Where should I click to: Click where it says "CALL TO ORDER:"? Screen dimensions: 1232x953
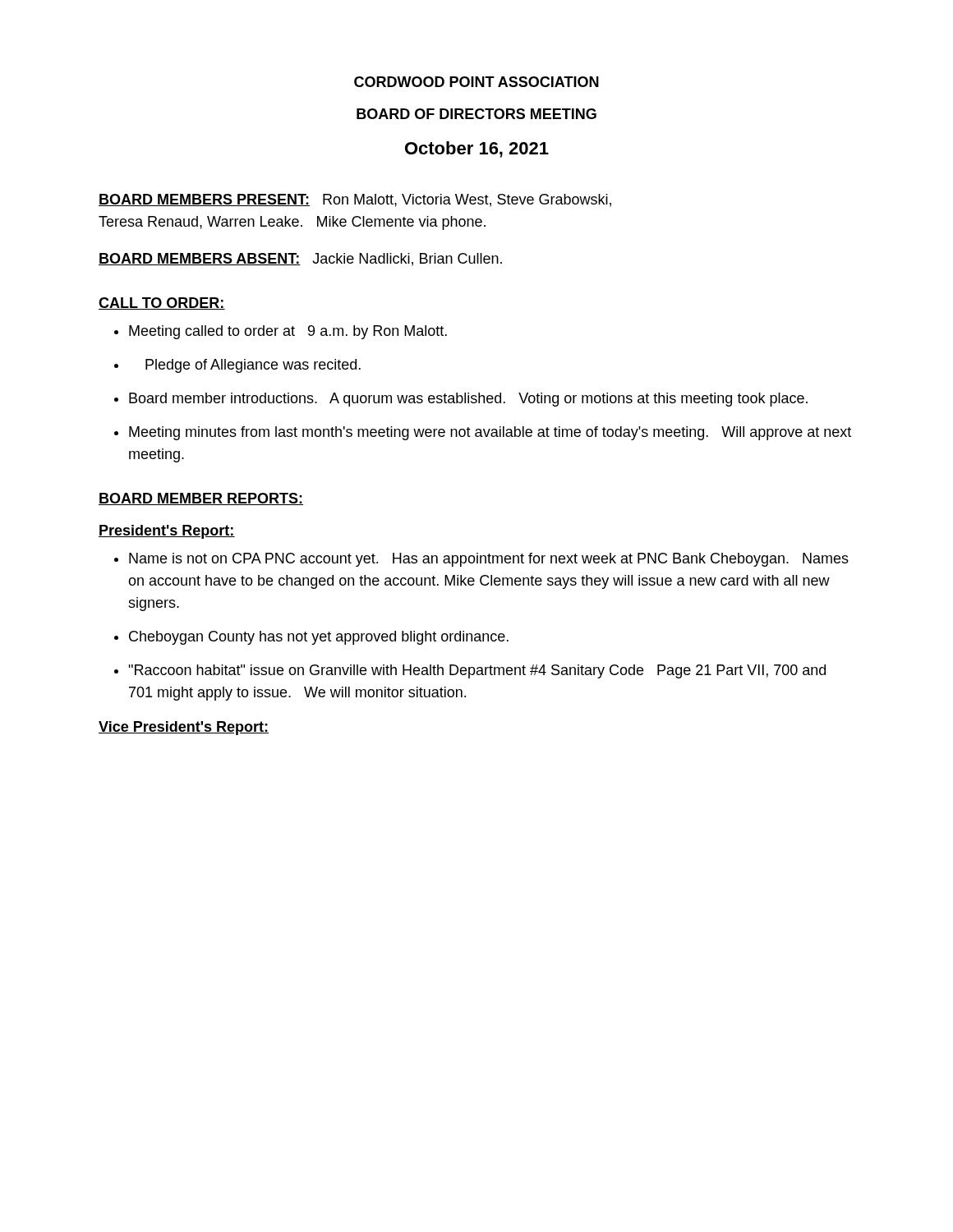162,303
